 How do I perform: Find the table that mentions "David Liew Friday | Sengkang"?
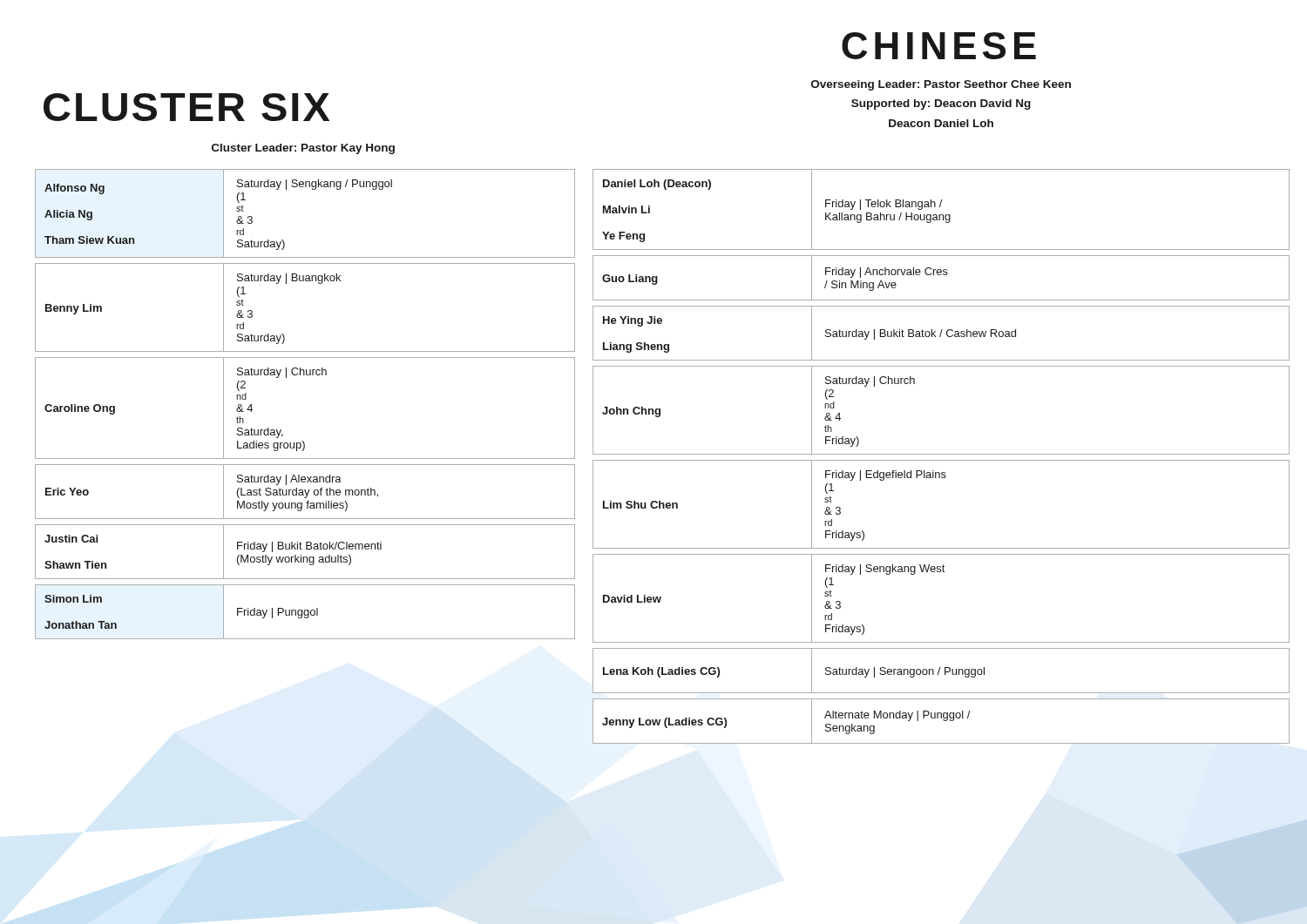[x=941, y=598]
